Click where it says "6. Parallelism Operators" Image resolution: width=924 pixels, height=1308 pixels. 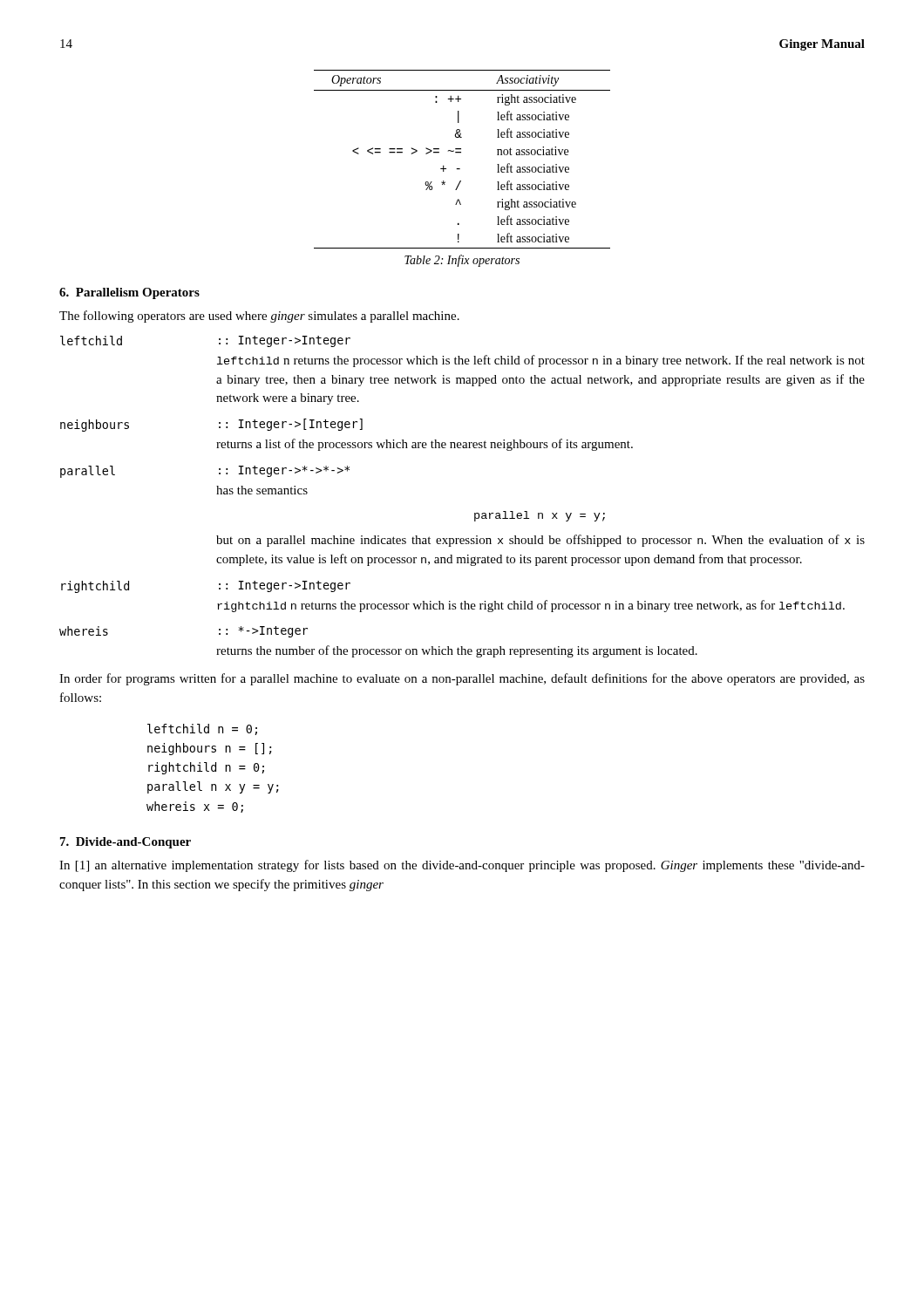coord(129,292)
